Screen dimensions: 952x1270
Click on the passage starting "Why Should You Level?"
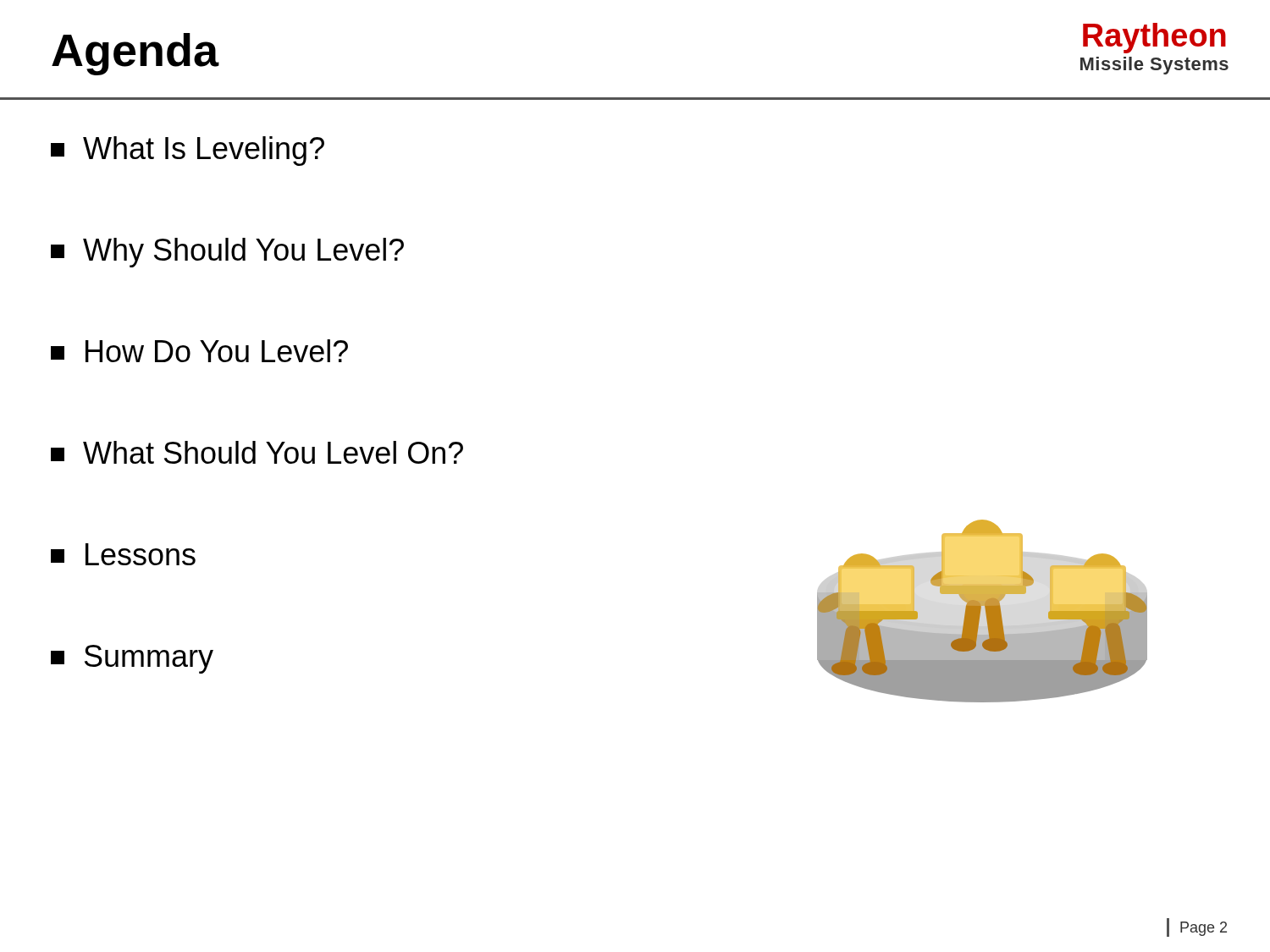[x=228, y=250]
